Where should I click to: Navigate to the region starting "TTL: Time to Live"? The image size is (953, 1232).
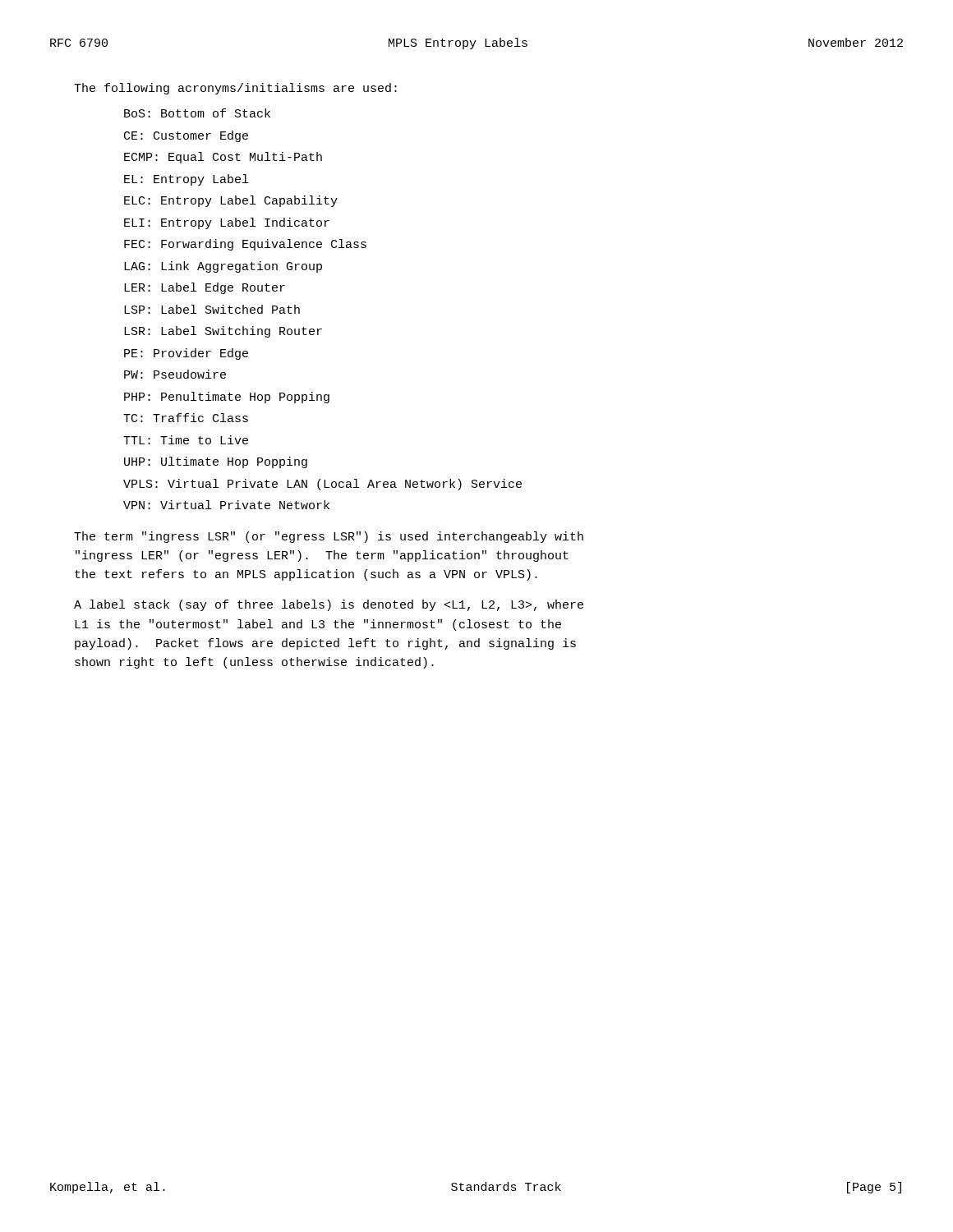(186, 441)
